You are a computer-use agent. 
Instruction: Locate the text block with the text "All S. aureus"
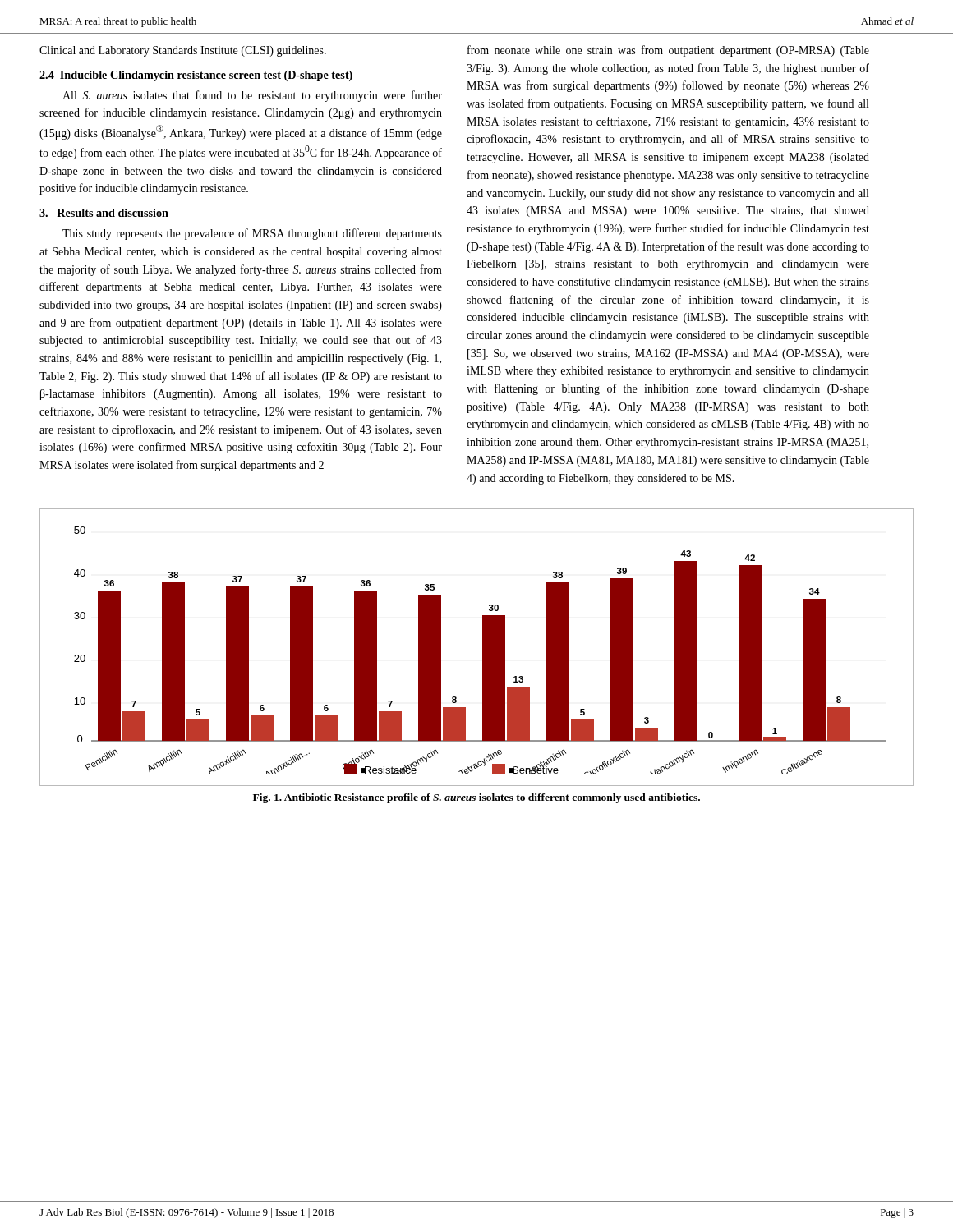point(241,142)
